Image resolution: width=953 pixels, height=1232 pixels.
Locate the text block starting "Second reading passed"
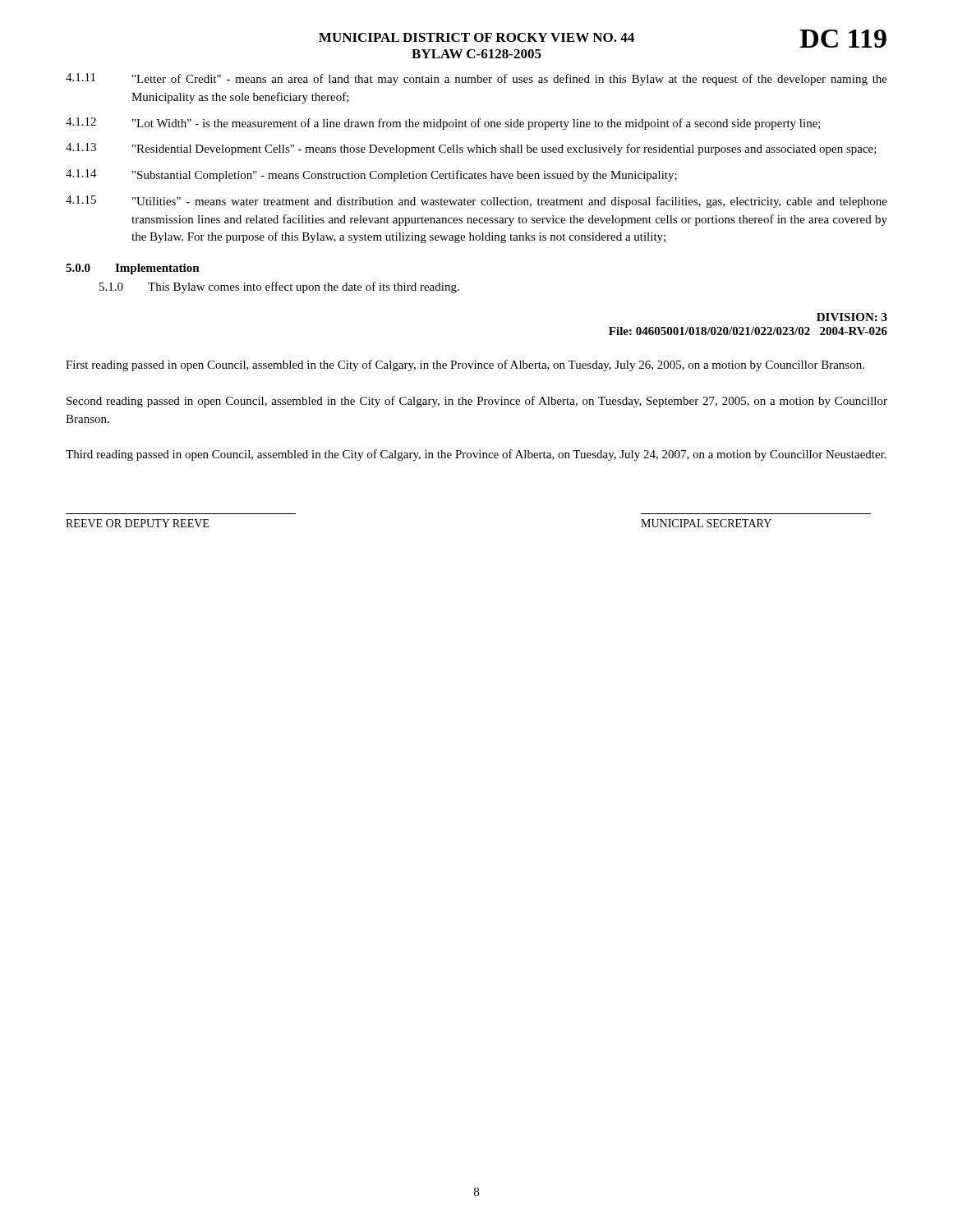pos(476,410)
